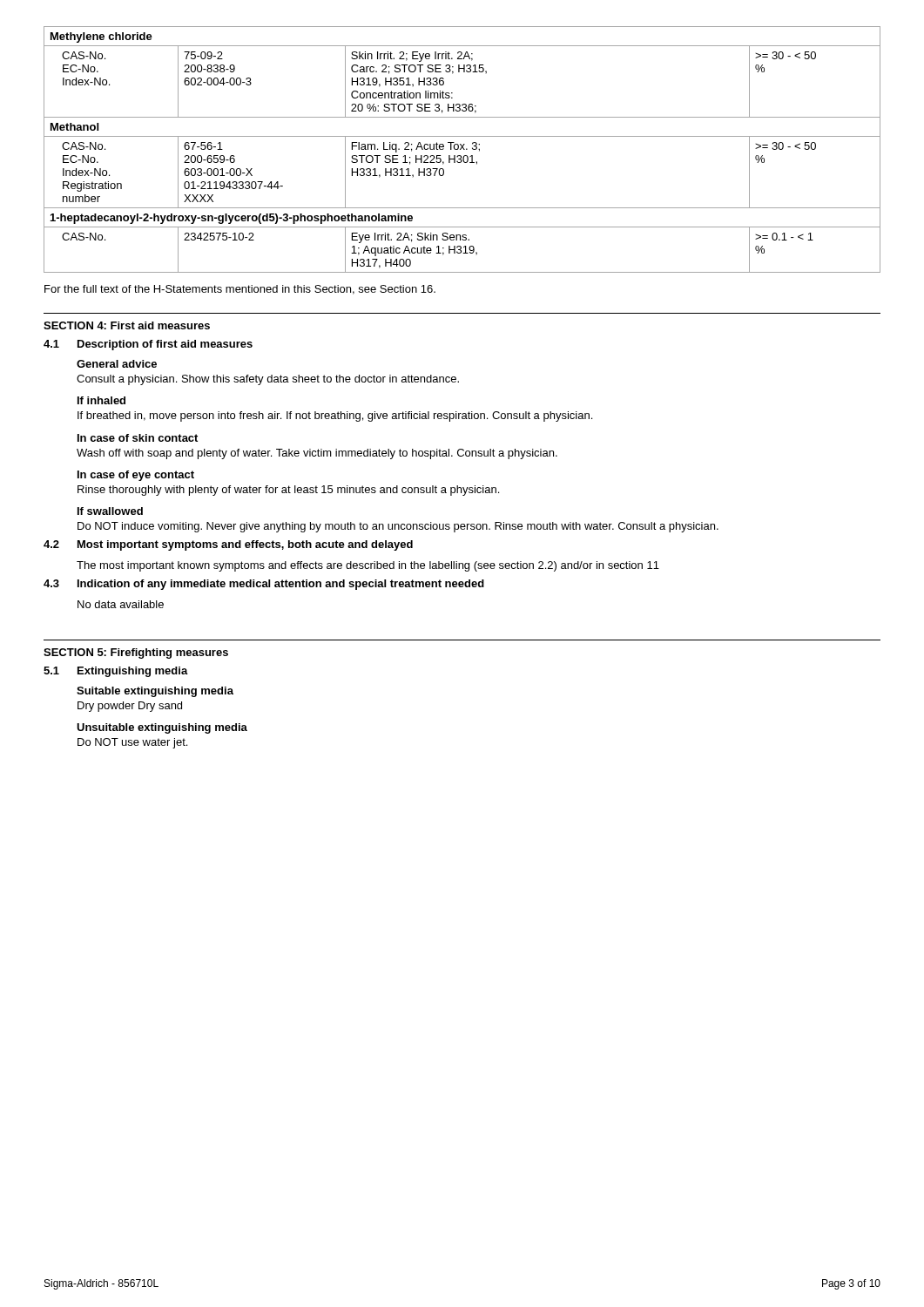This screenshot has height=1307, width=924.
Task: Select the text block containing "If swallowed Do NOT induce vomiting. Never"
Action: pos(479,519)
